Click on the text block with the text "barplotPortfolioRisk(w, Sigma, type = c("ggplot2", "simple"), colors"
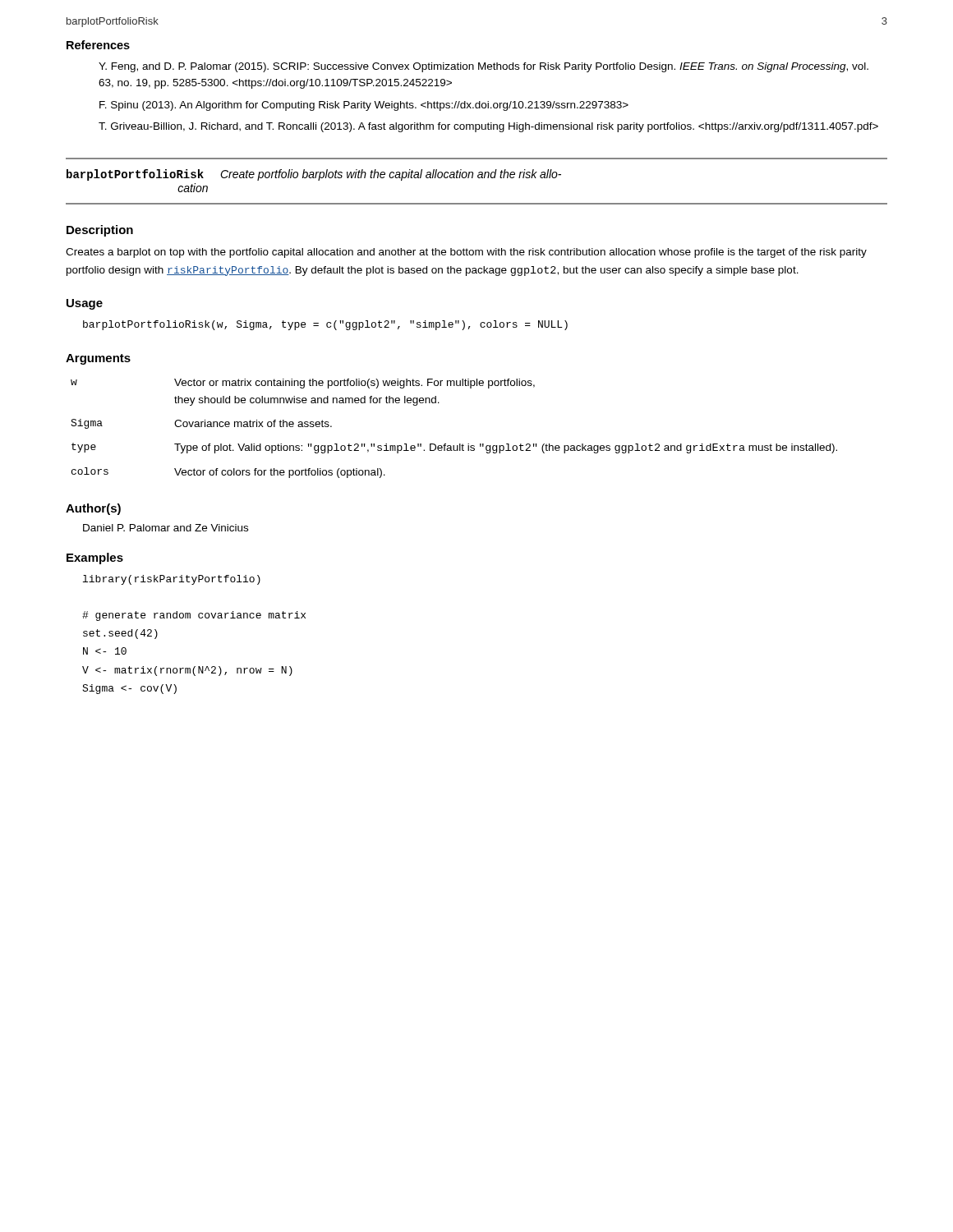953x1232 pixels. pos(326,325)
